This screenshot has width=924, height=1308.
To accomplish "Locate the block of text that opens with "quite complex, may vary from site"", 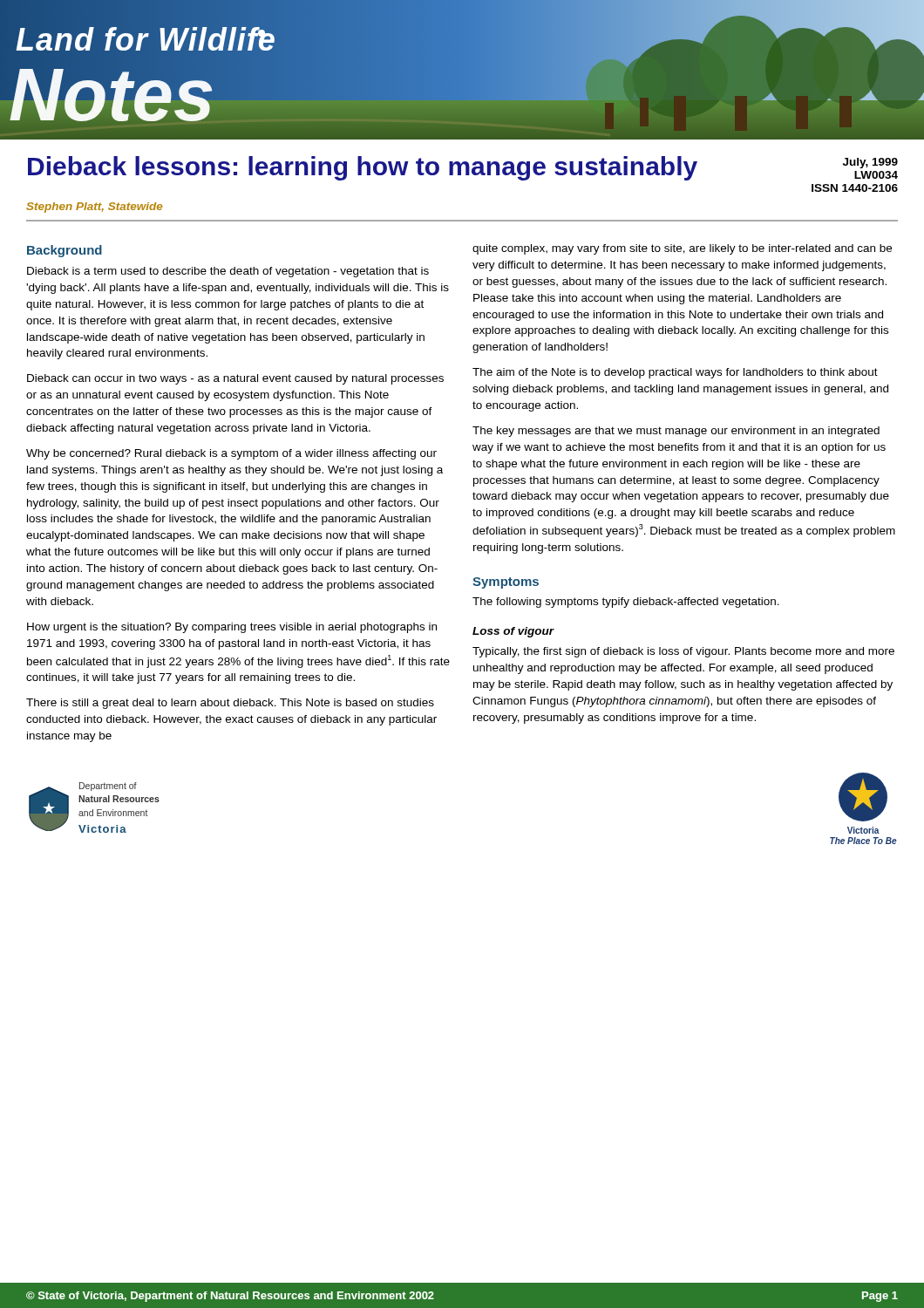I will click(x=685, y=398).
